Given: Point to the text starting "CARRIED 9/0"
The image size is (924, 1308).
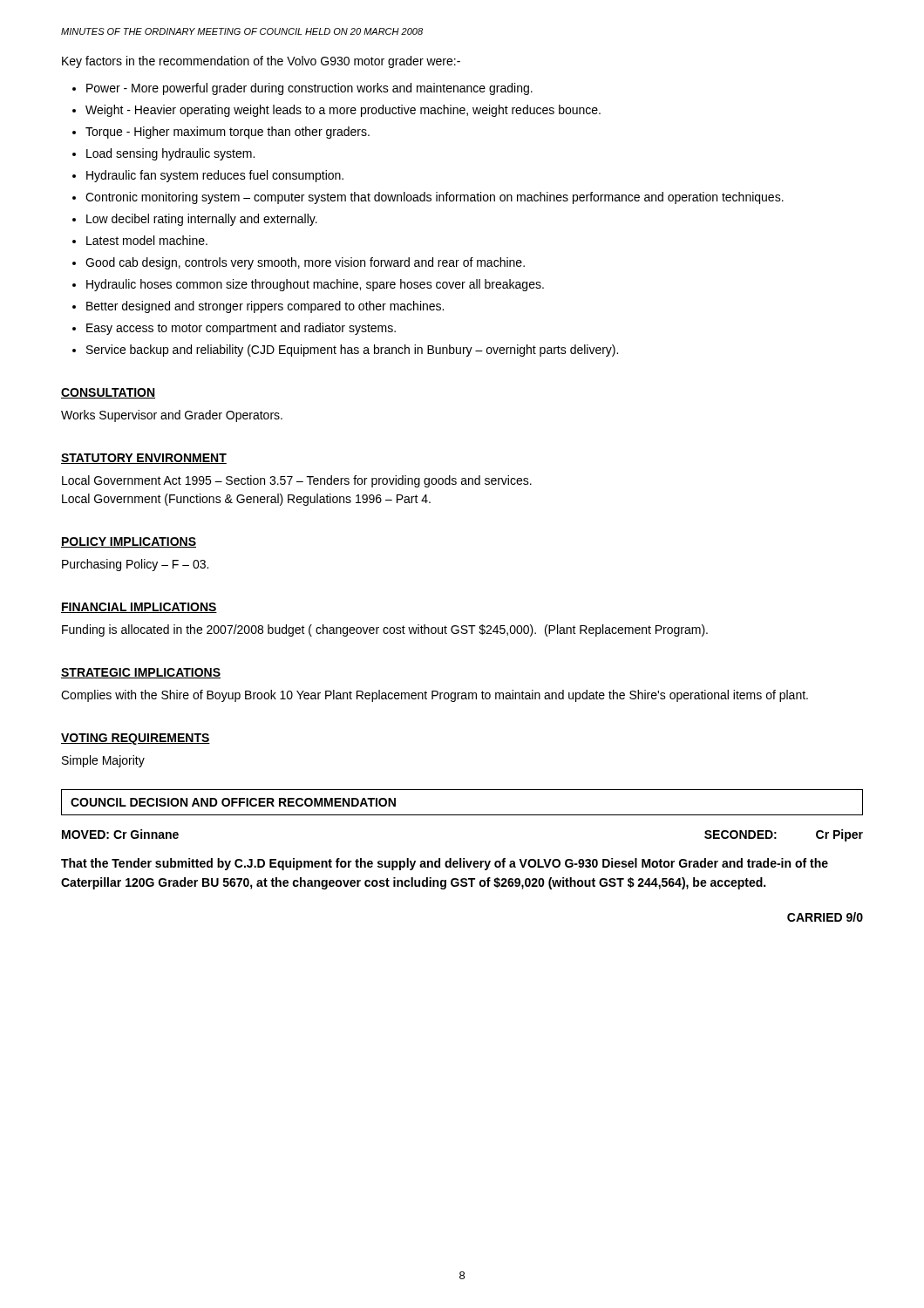Looking at the screenshot, I should (x=825, y=917).
